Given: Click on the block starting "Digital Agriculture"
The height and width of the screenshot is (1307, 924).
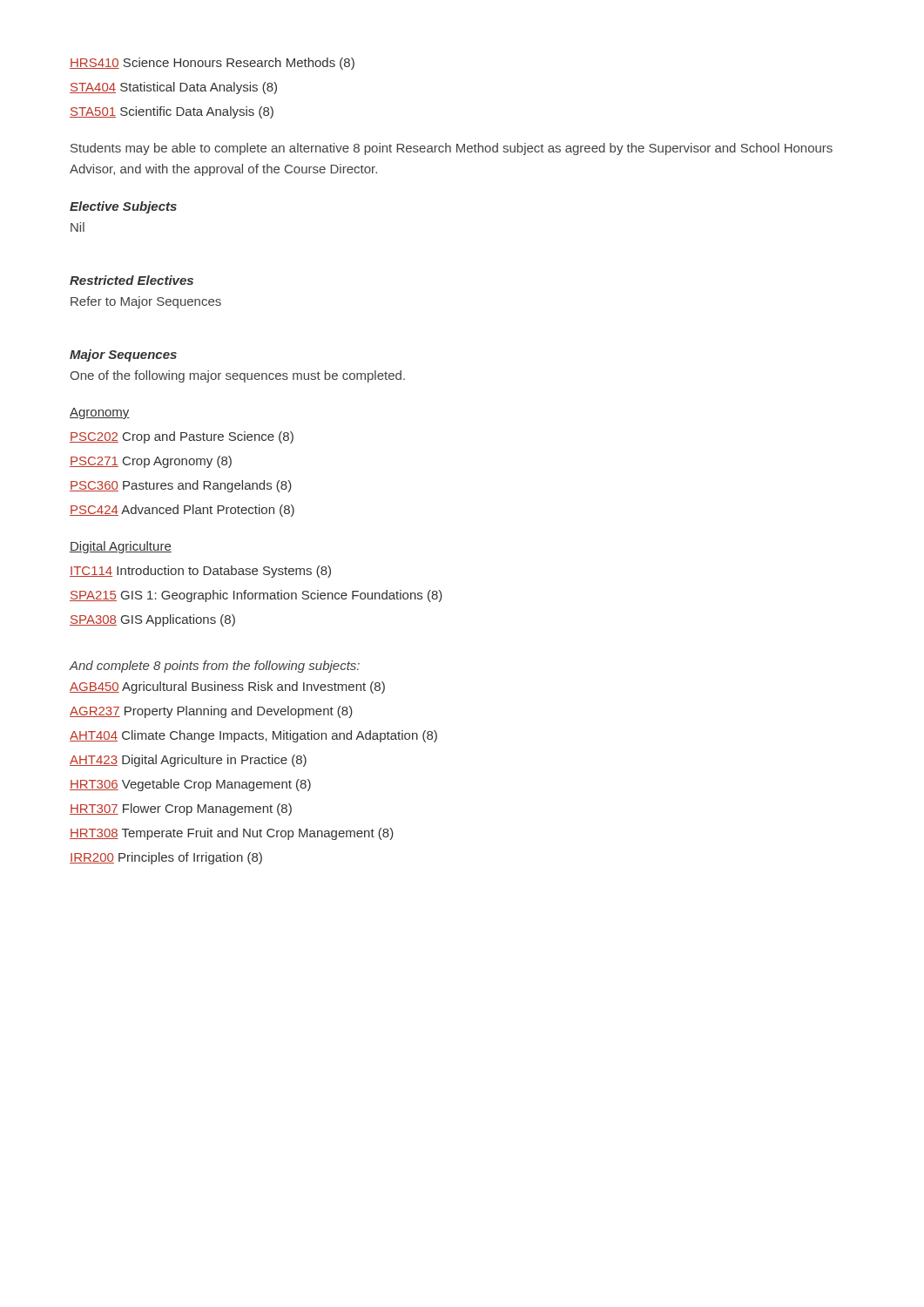Looking at the screenshot, I should pyautogui.click(x=120, y=546).
